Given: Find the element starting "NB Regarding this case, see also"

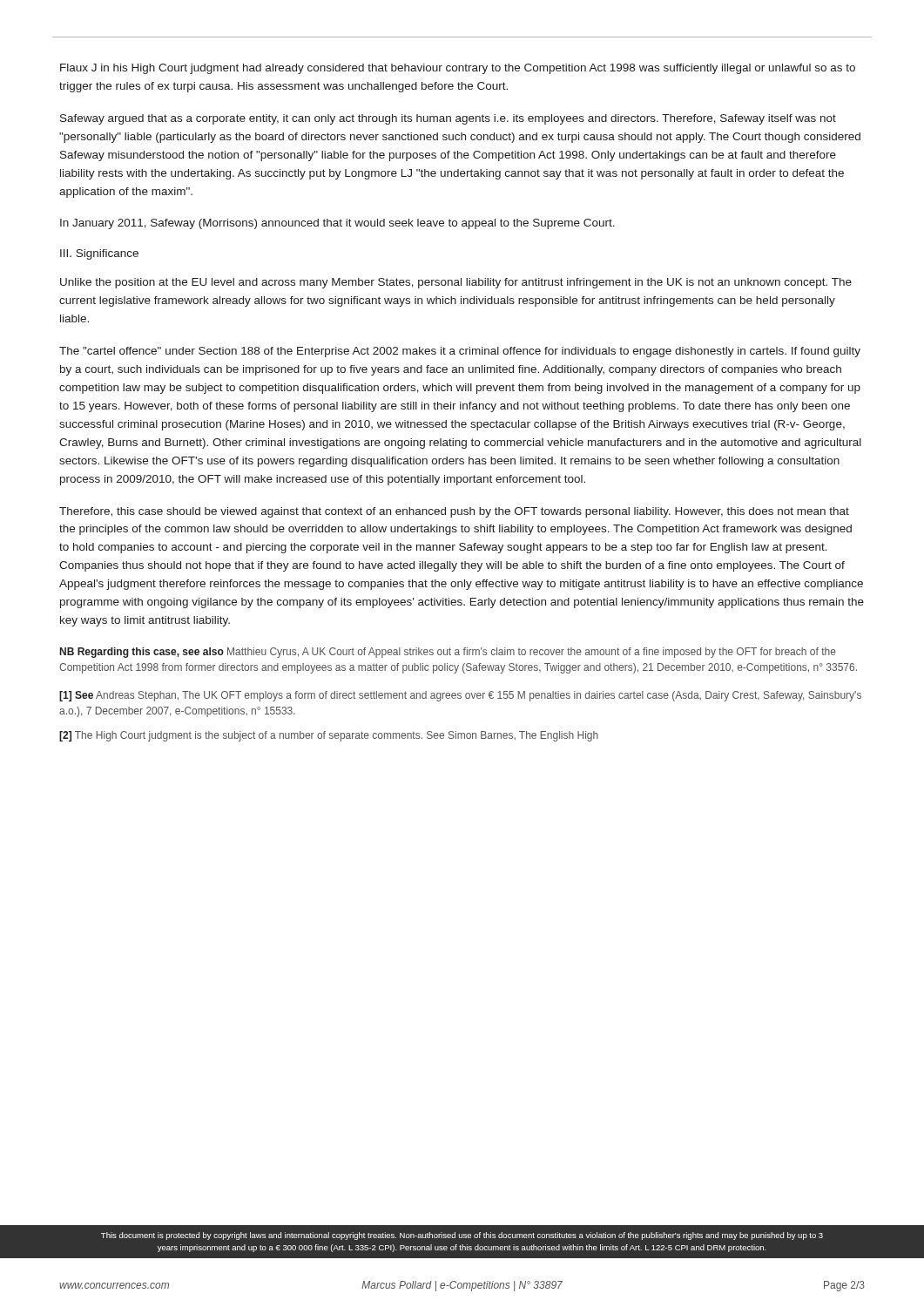Looking at the screenshot, I should point(459,660).
